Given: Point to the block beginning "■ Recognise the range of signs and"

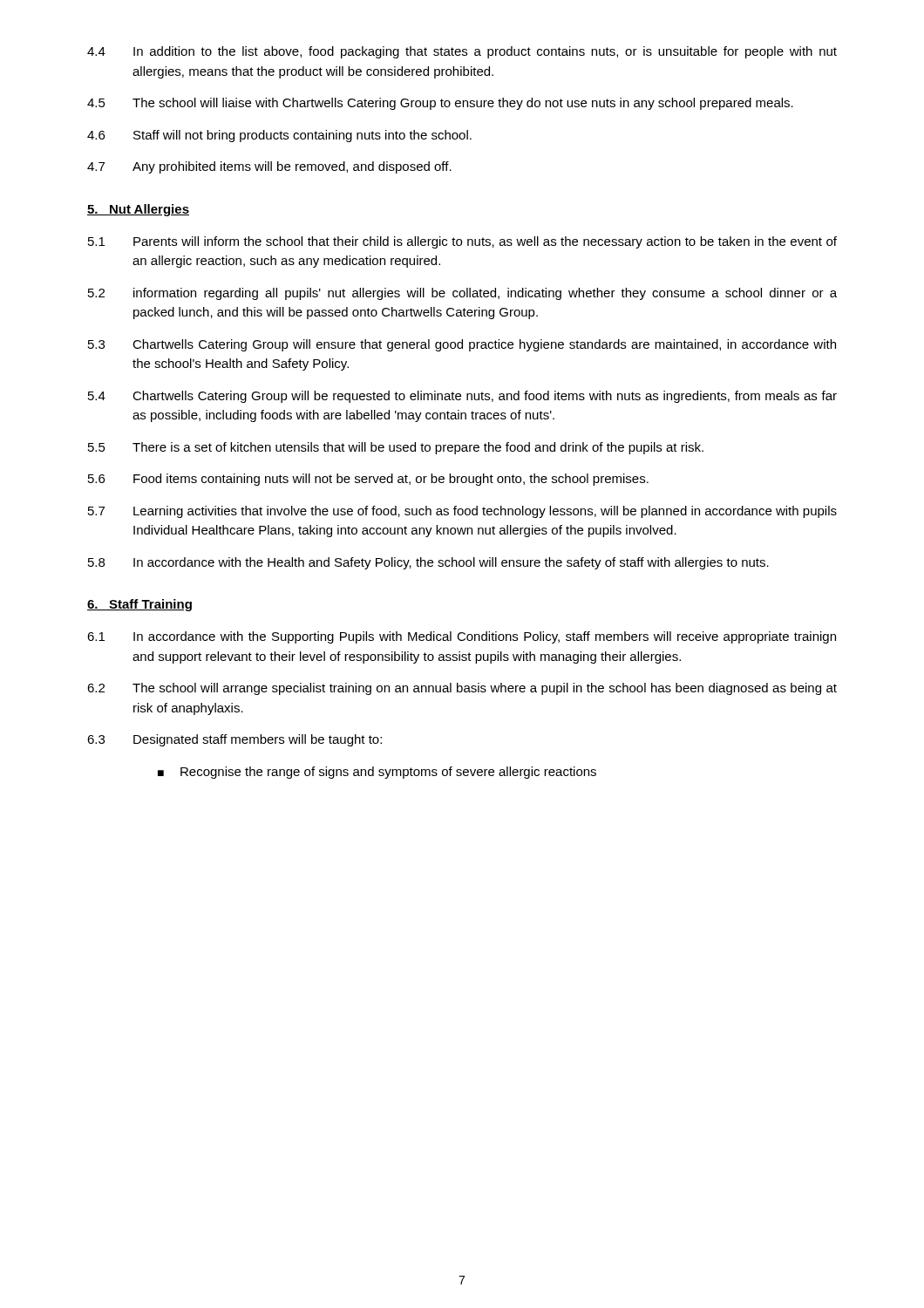Looking at the screenshot, I should point(497,772).
